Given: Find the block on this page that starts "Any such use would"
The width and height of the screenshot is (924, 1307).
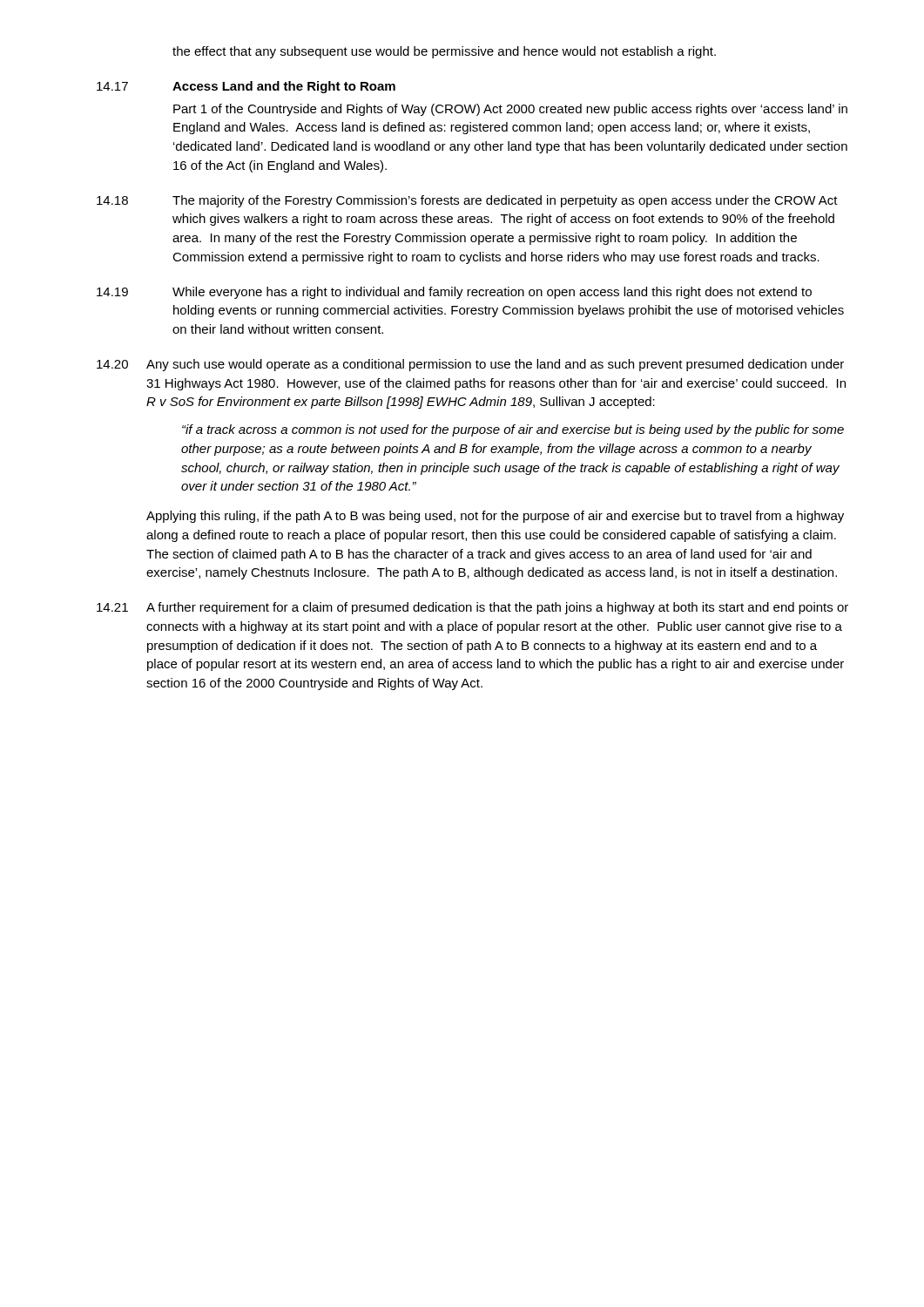Looking at the screenshot, I should pyautogui.click(x=496, y=382).
